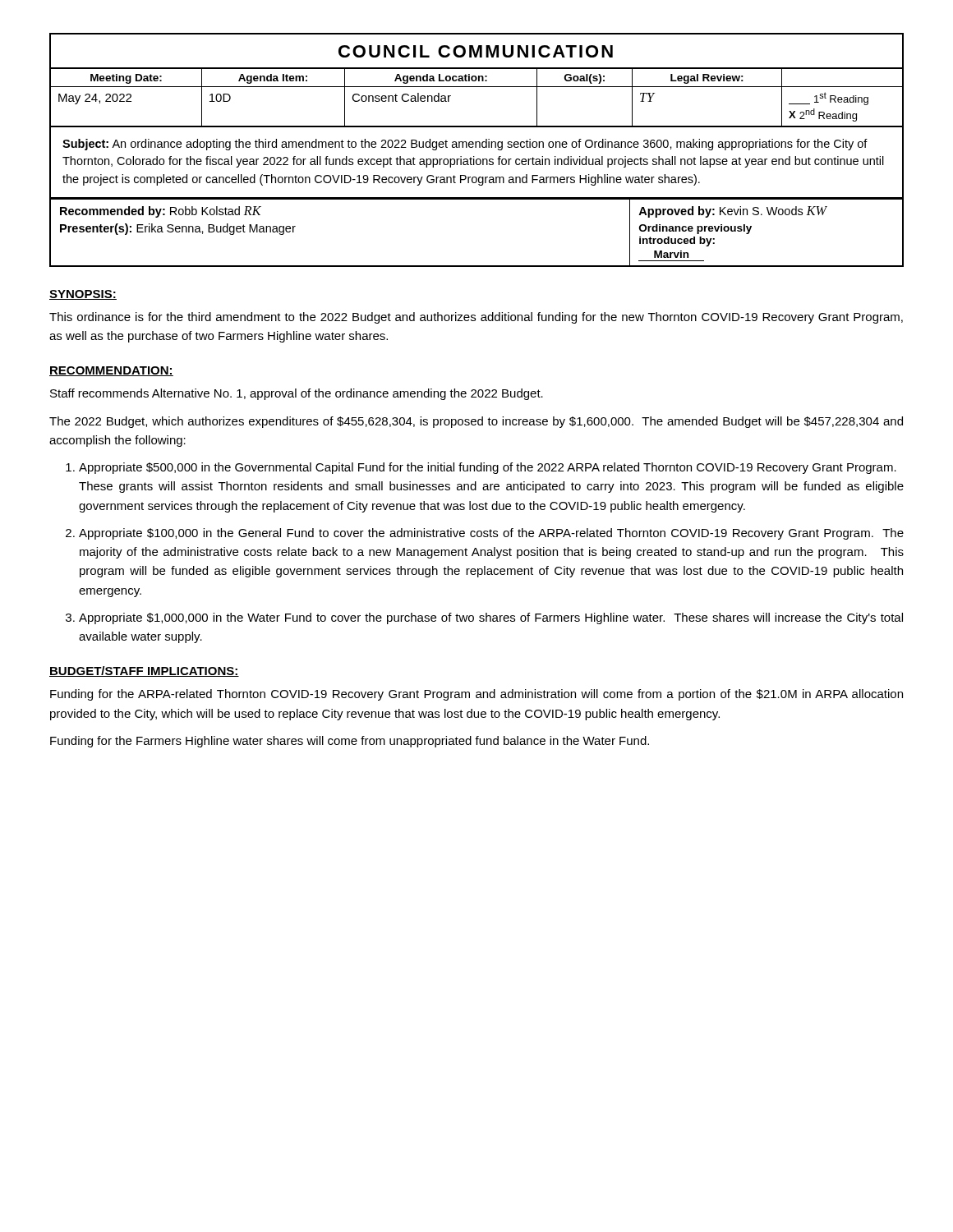Find the block on this page that starts "Appropriate $1,000,000 in the"
Screen dimensions: 1232x953
point(491,627)
